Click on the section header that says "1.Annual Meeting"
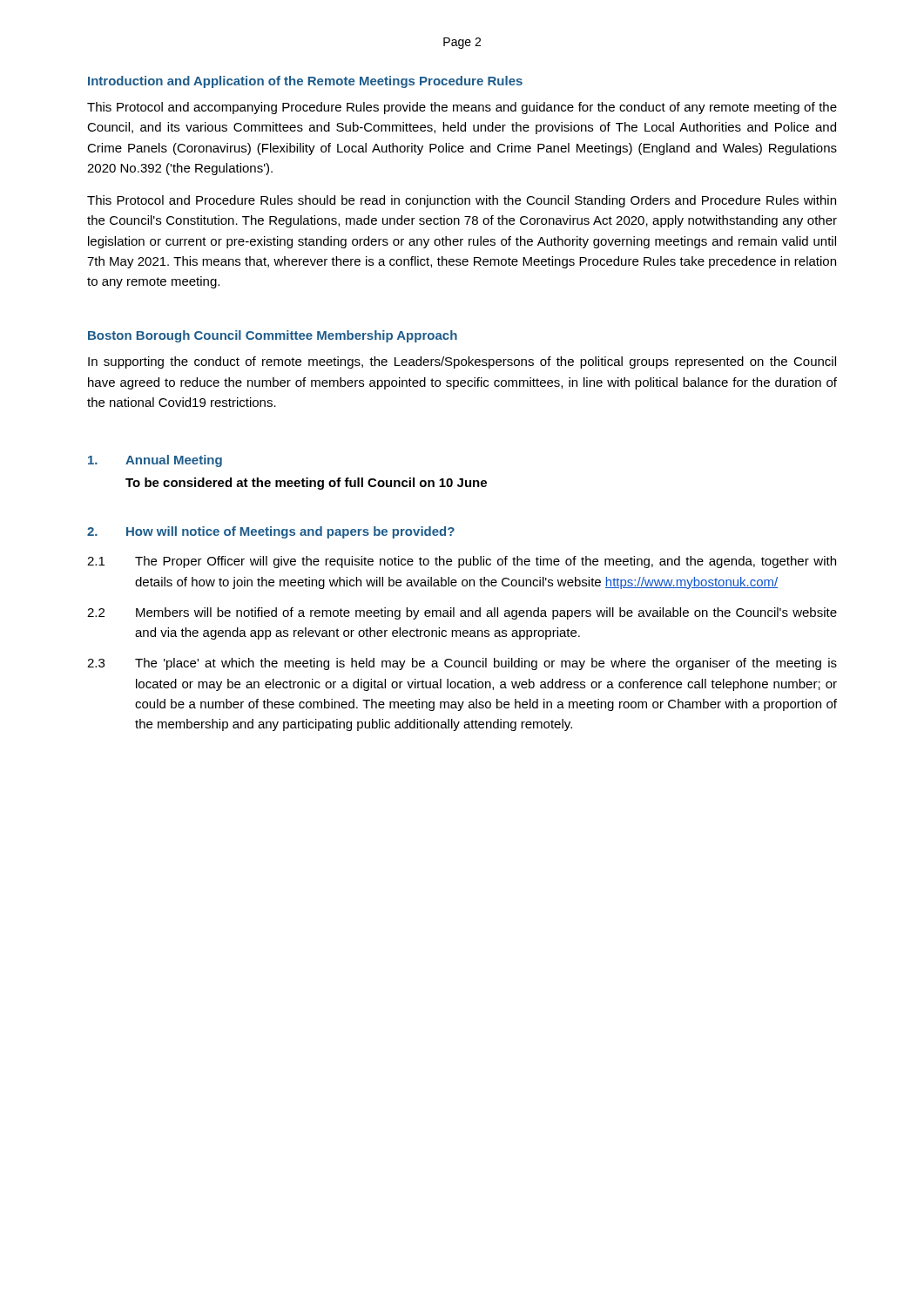Screen dimensions: 1307x924 tap(155, 460)
